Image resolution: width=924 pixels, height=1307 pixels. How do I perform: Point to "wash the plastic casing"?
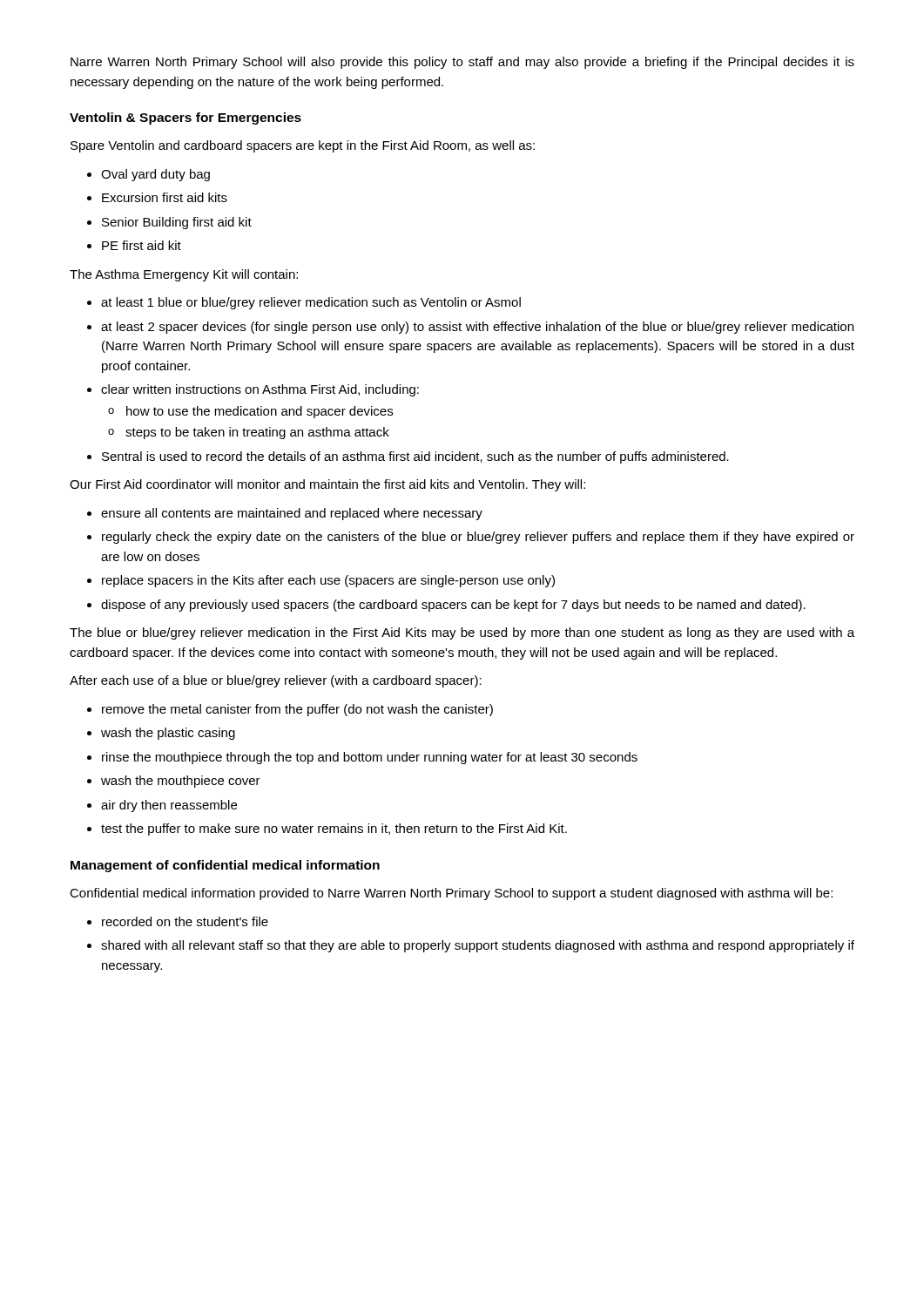pyautogui.click(x=168, y=733)
